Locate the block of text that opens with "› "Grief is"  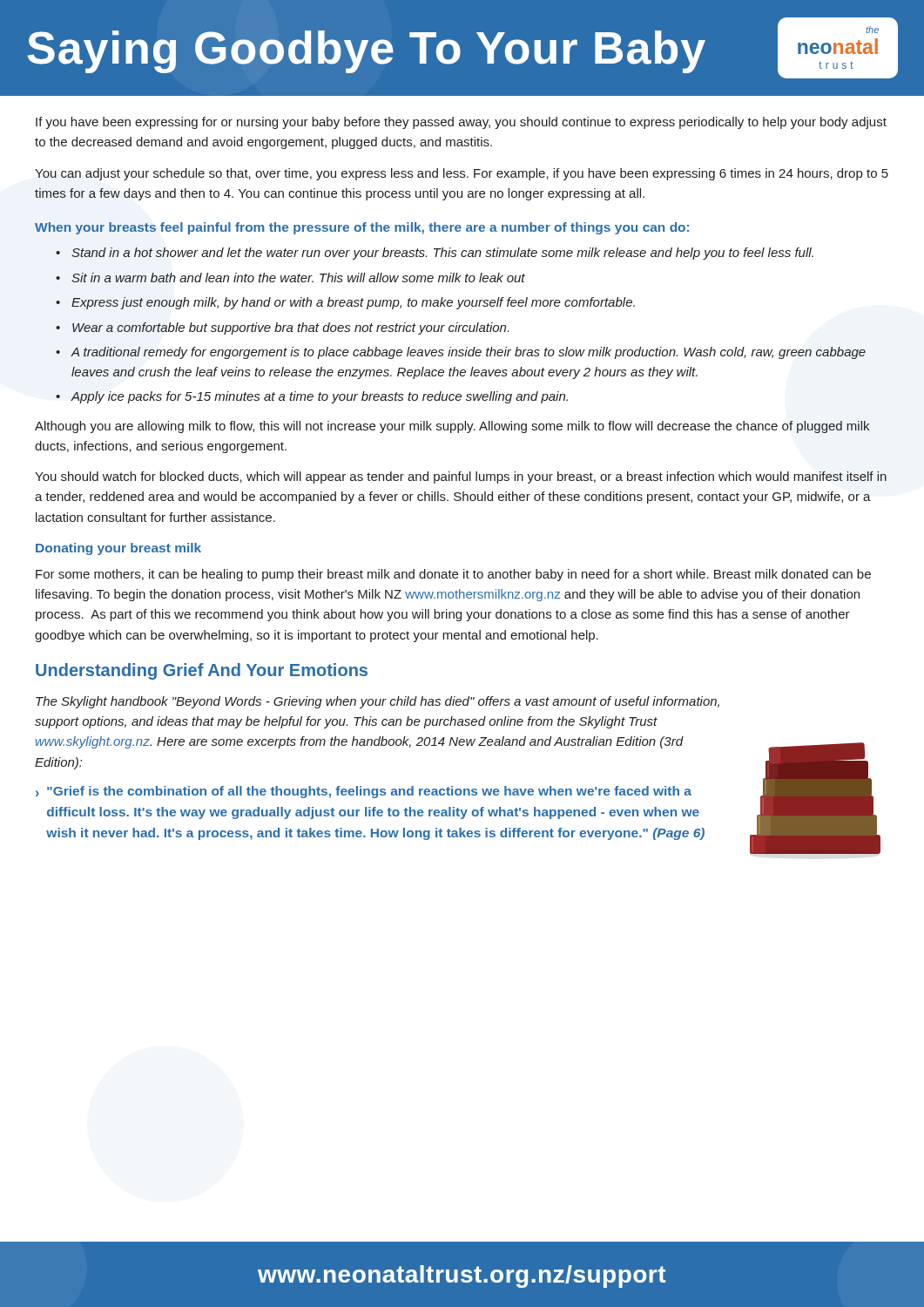(x=379, y=812)
